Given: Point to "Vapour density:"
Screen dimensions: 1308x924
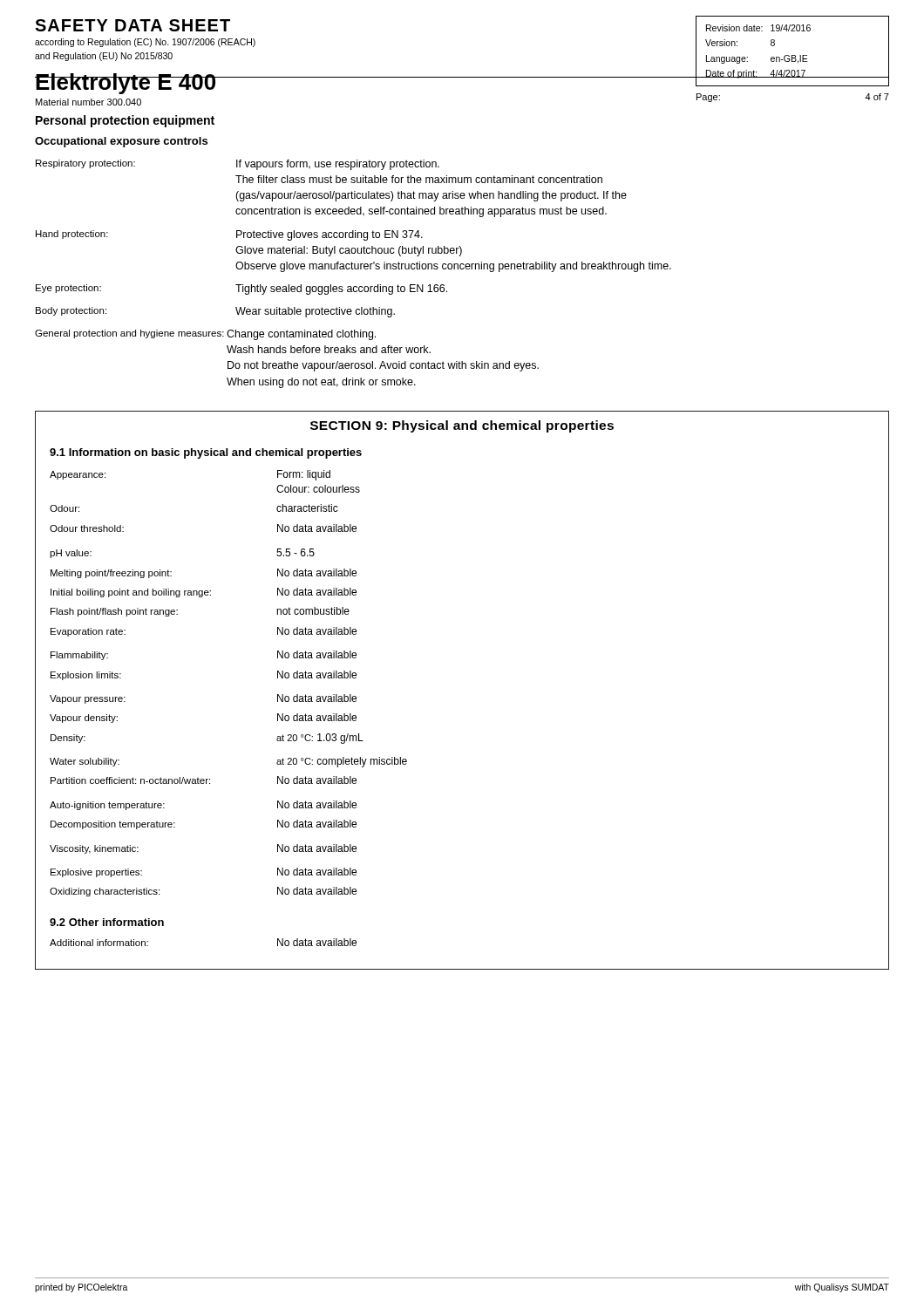Looking at the screenshot, I should pyautogui.click(x=84, y=718).
